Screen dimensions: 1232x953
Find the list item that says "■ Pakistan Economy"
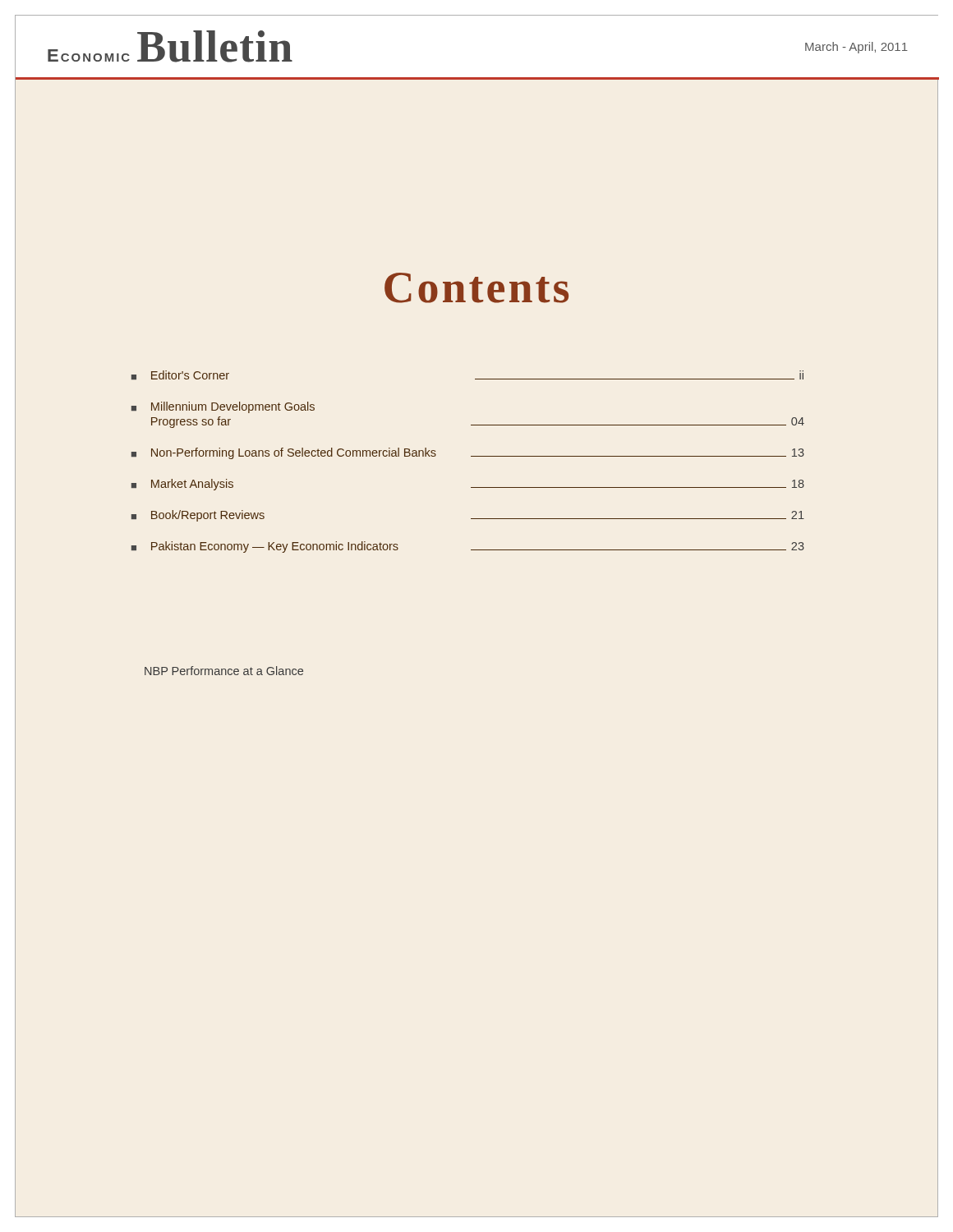click(467, 547)
